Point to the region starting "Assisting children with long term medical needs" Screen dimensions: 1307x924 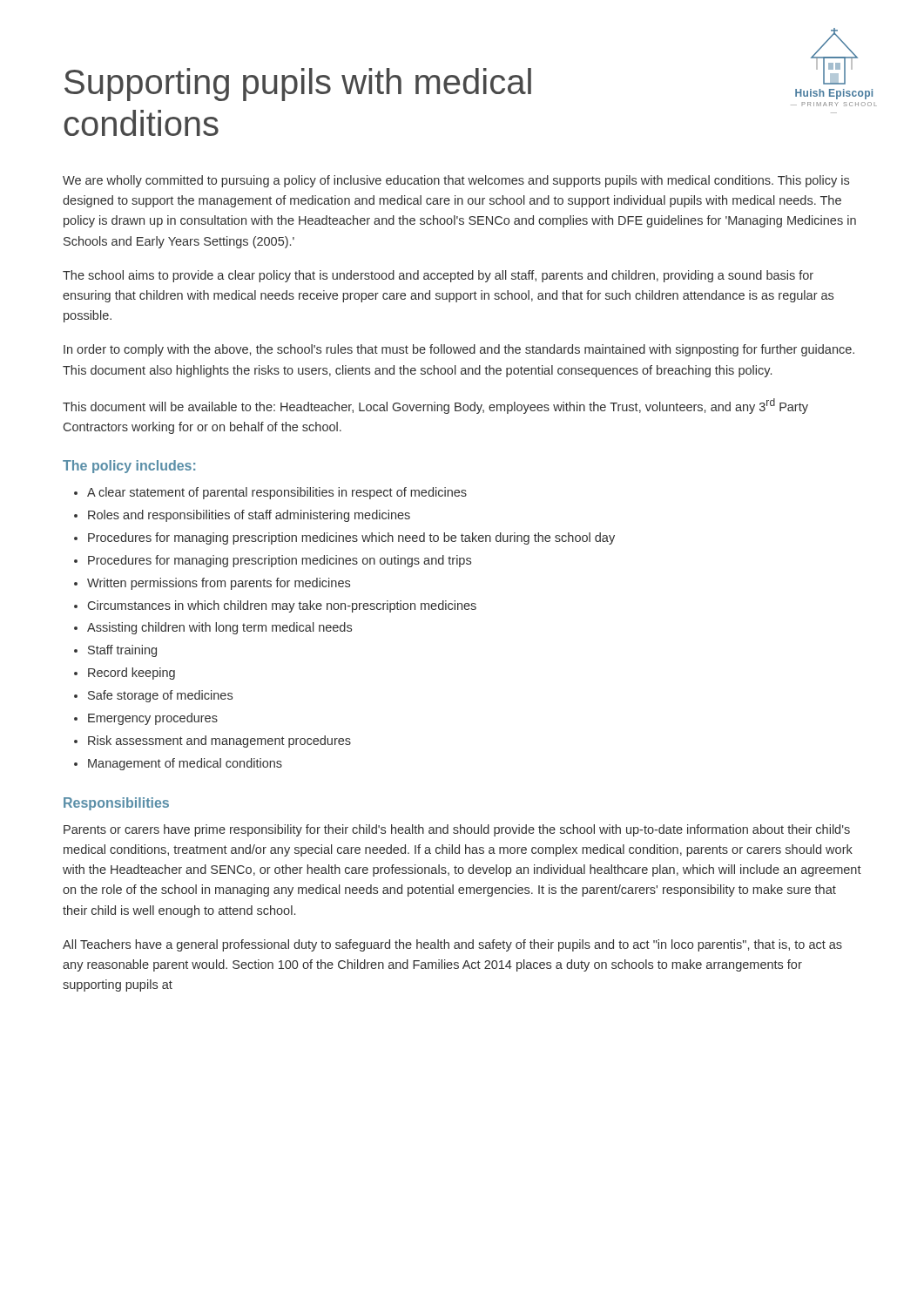point(220,628)
